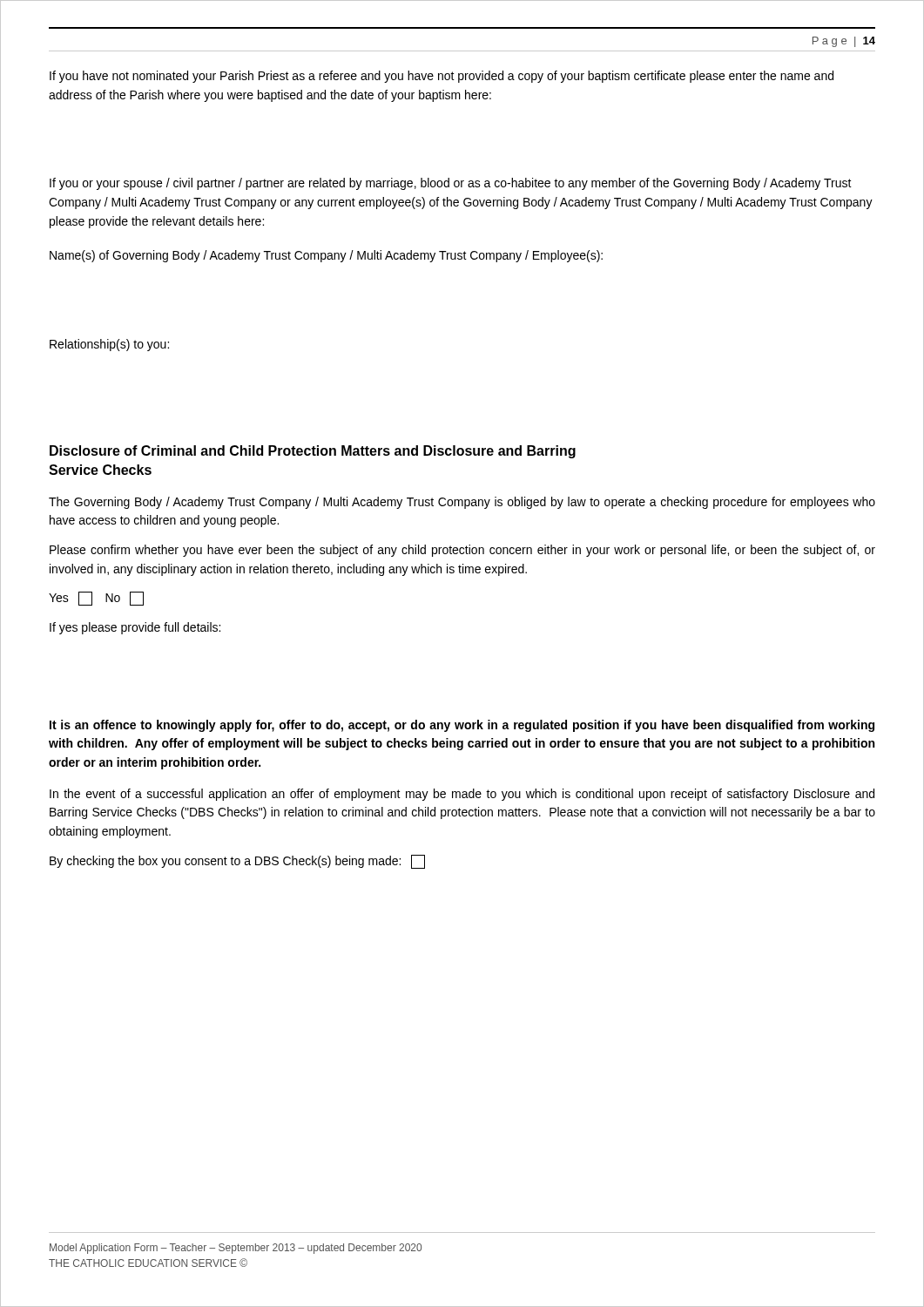Point to the block beginning "Name(s) of Governing"
Viewport: 924px width, 1307px height.
pyautogui.click(x=326, y=256)
